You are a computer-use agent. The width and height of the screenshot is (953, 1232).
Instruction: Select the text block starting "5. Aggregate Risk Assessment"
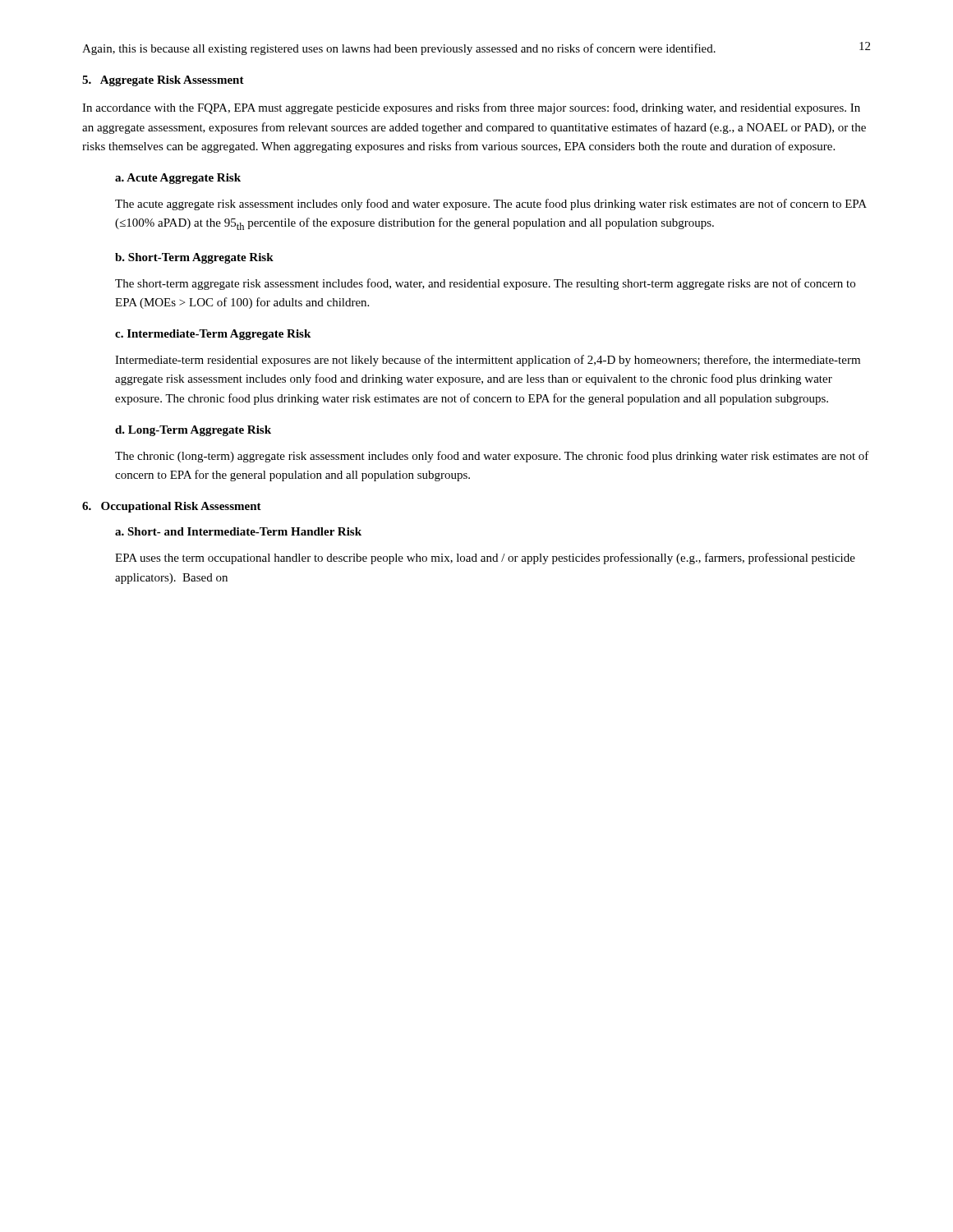point(163,80)
